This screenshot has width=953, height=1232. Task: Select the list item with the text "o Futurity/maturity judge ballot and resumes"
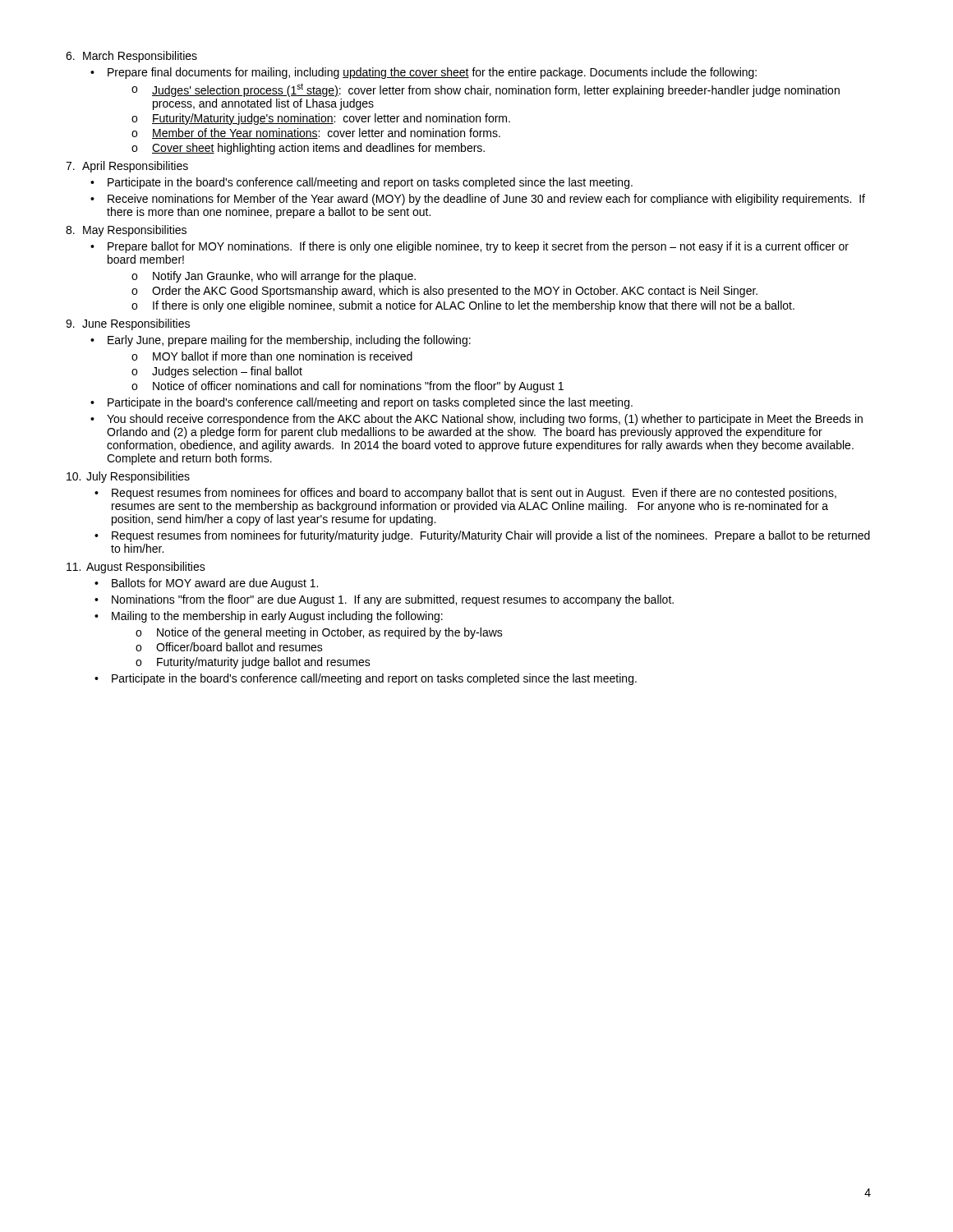coord(253,662)
